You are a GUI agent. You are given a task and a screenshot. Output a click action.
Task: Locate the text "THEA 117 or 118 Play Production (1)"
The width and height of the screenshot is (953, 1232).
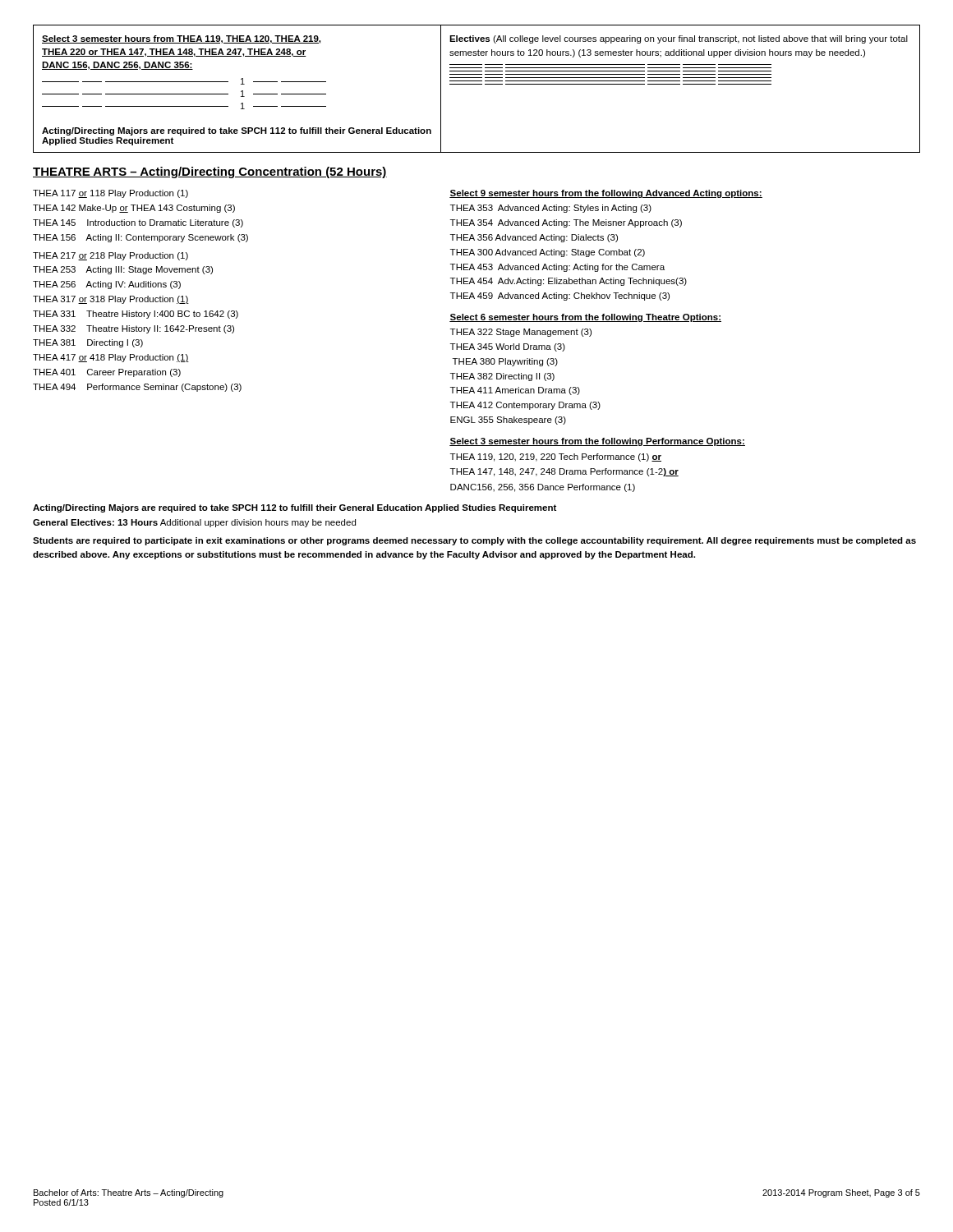tap(111, 193)
